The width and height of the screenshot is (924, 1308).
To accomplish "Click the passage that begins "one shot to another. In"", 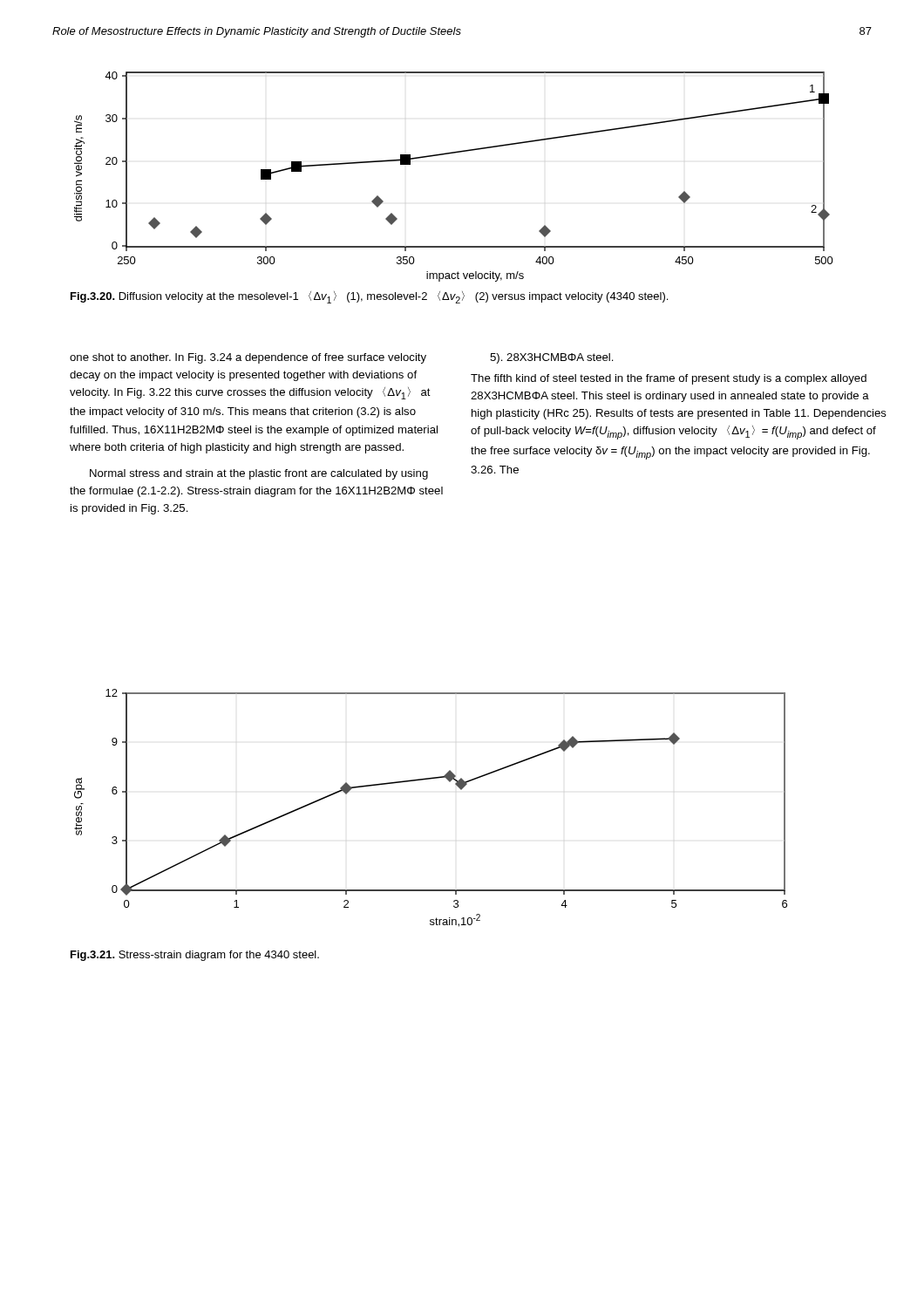I will [x=257, y=433].
